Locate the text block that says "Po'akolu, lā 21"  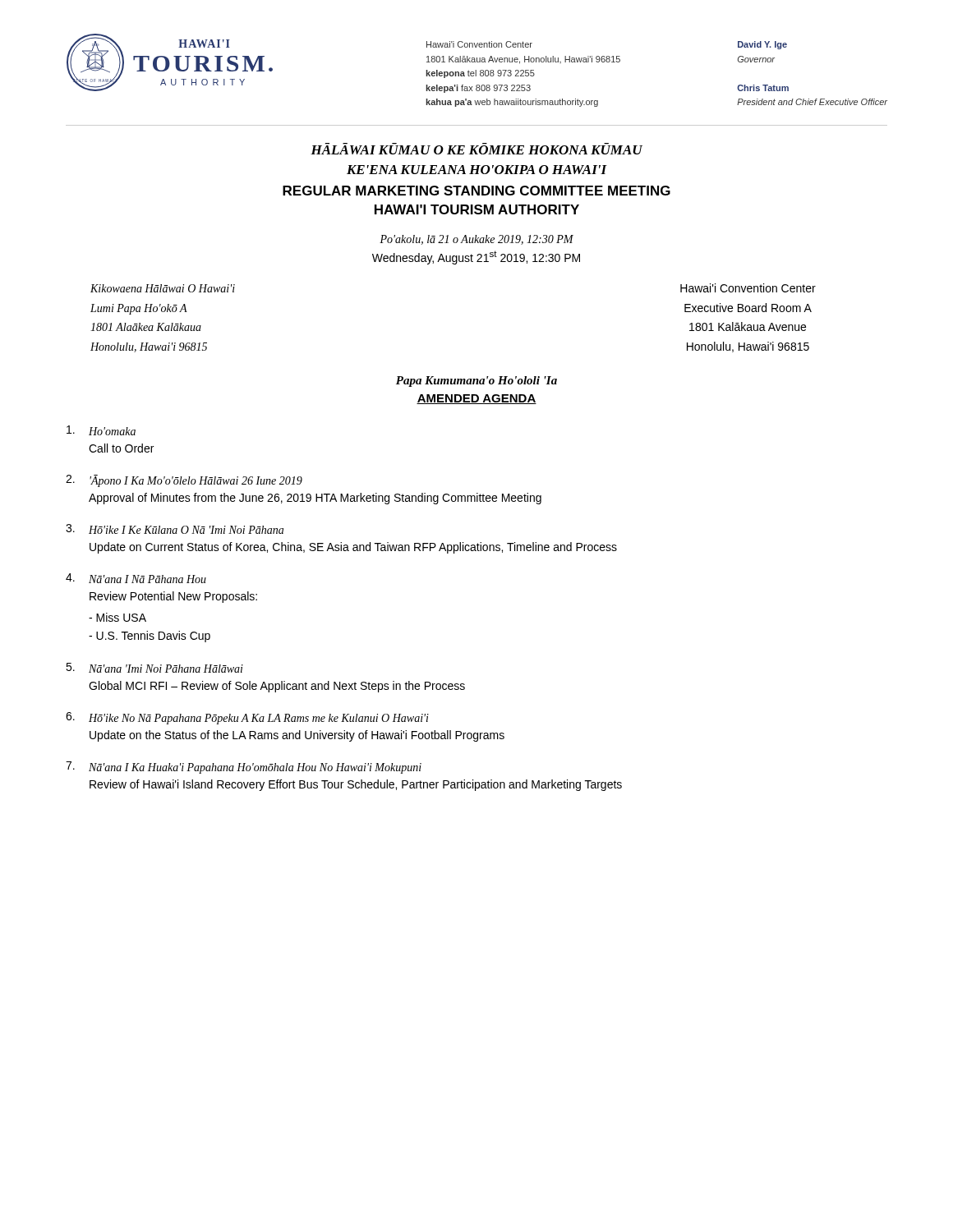click(x=476, y=249)
